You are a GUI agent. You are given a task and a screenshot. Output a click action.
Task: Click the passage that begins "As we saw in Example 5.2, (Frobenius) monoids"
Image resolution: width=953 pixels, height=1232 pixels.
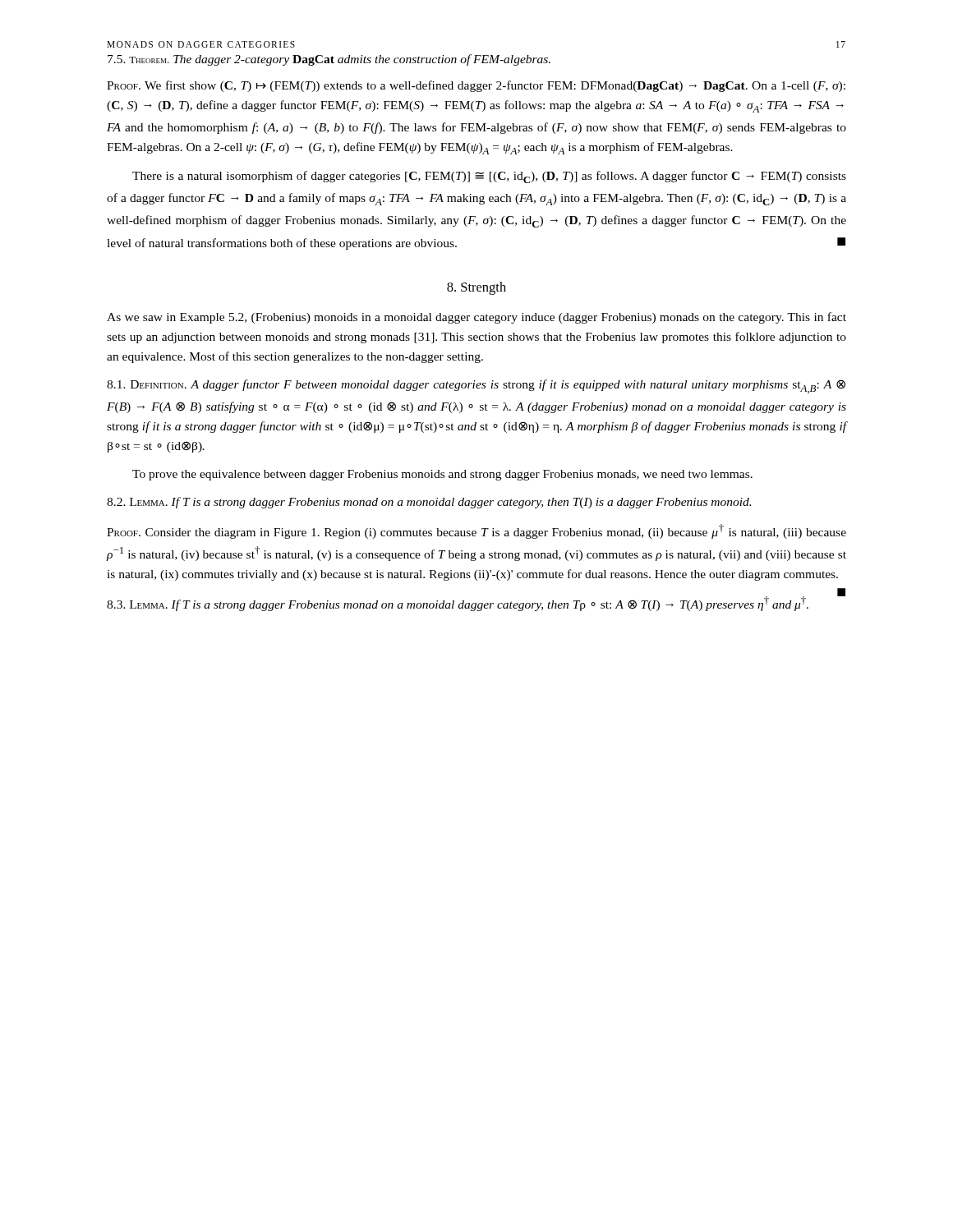coord(476,336)
